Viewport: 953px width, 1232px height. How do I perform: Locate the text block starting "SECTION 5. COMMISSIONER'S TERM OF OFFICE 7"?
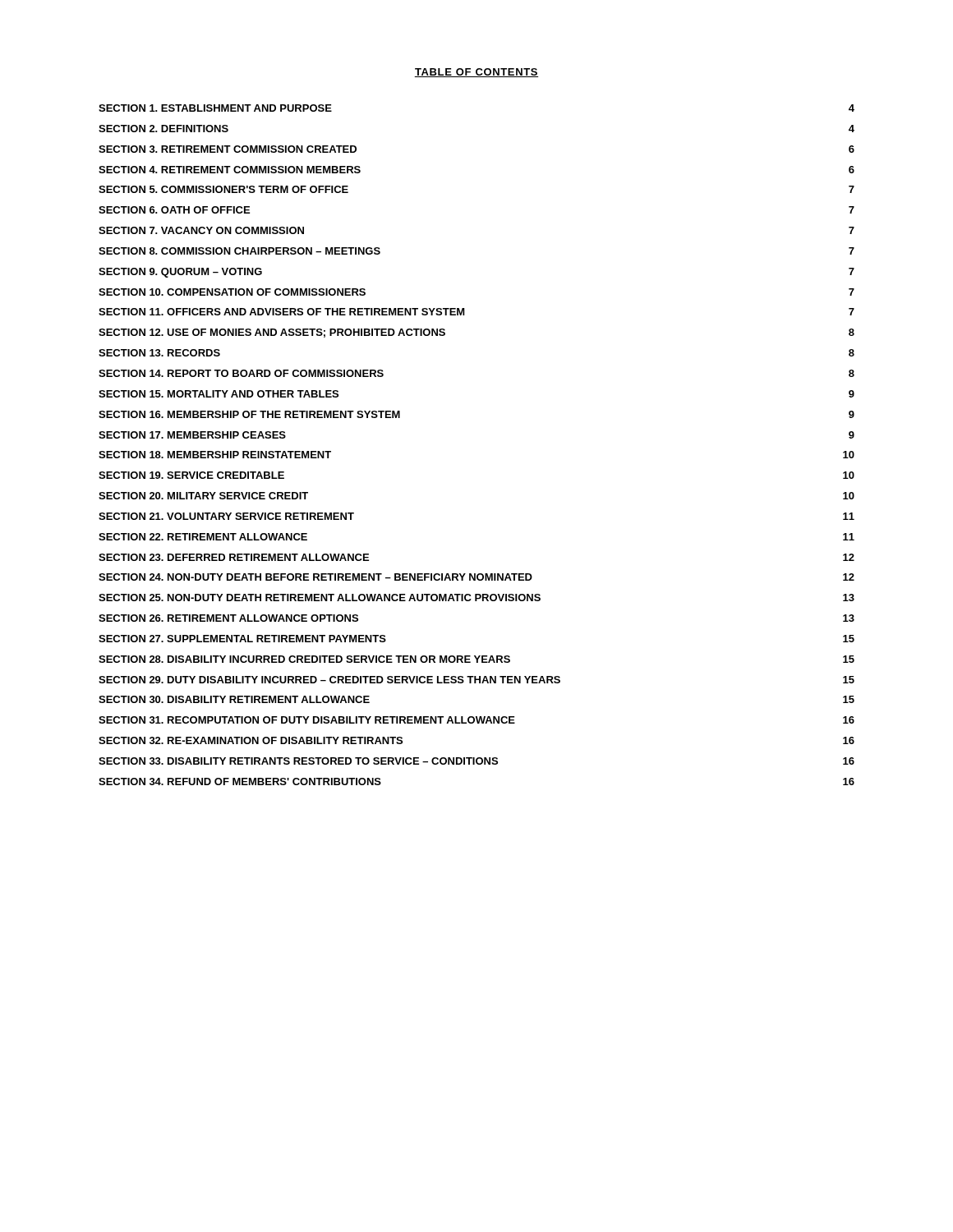coord(227,189)
